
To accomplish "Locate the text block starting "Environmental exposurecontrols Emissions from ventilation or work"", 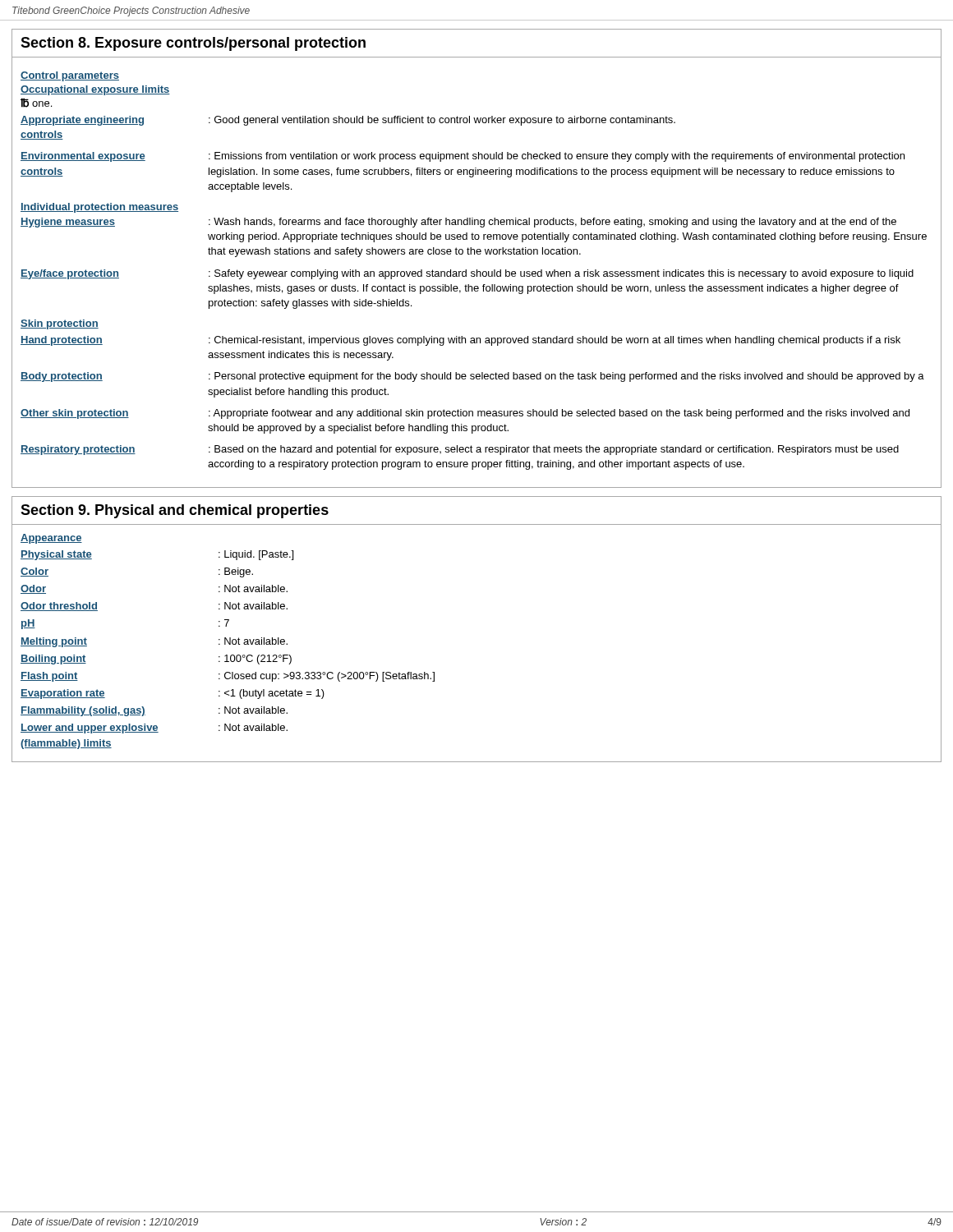I will (476, 171).
